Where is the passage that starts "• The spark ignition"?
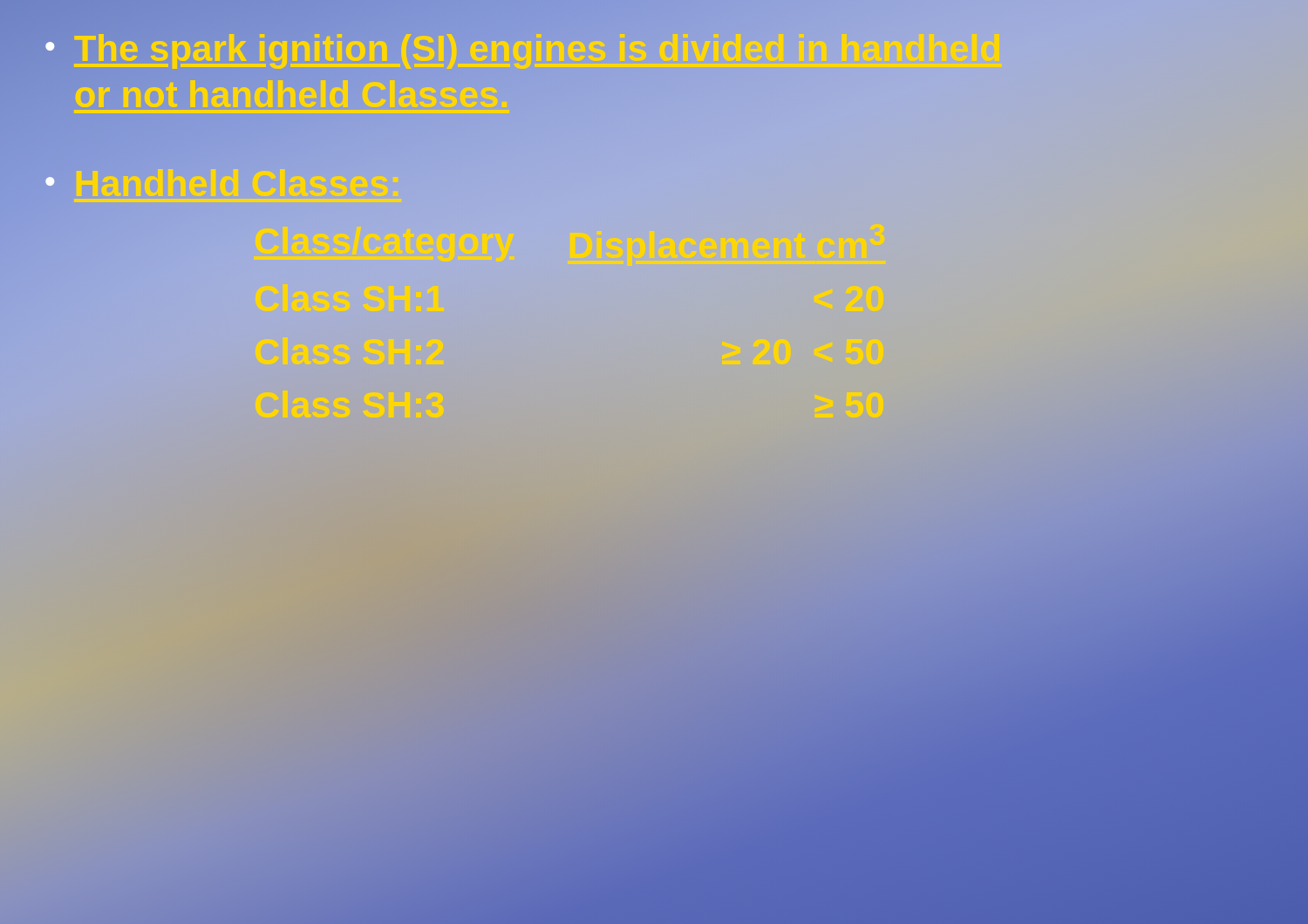Viewport: 1308px width, 924px height. [x=523, y=72]
